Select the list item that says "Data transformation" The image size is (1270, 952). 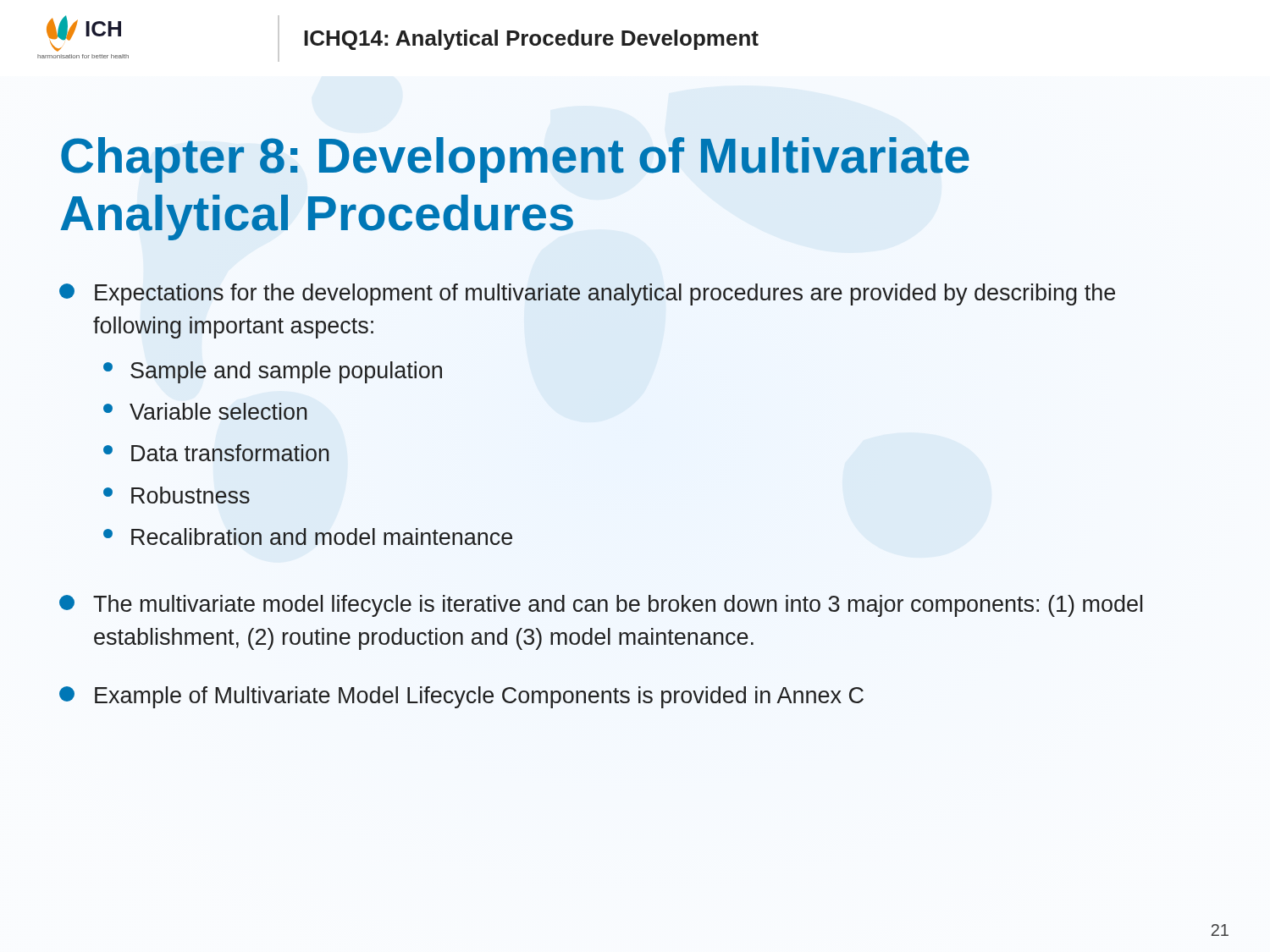point(230,454)
